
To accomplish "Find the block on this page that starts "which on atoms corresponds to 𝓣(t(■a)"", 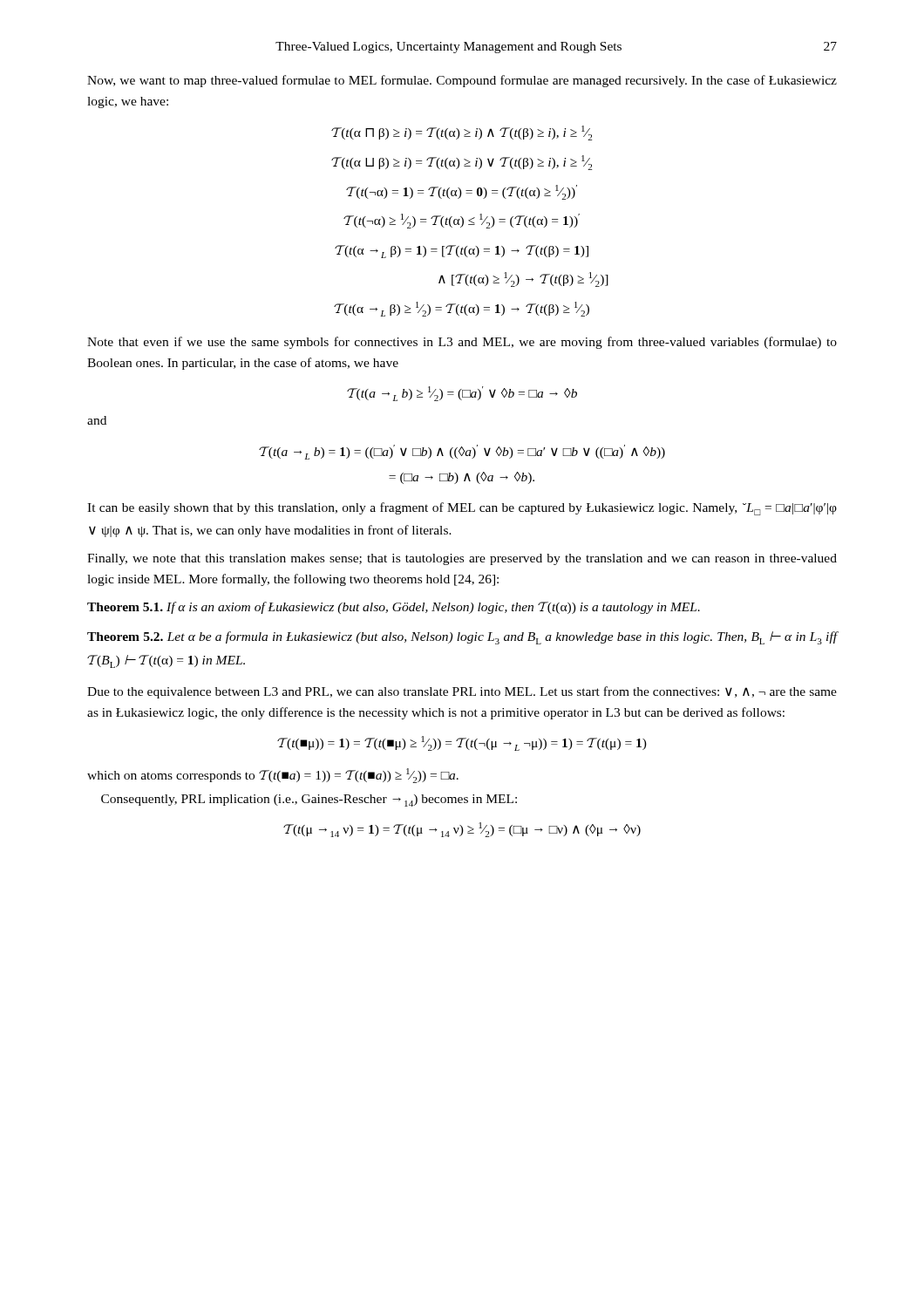I will pos(303,787).
